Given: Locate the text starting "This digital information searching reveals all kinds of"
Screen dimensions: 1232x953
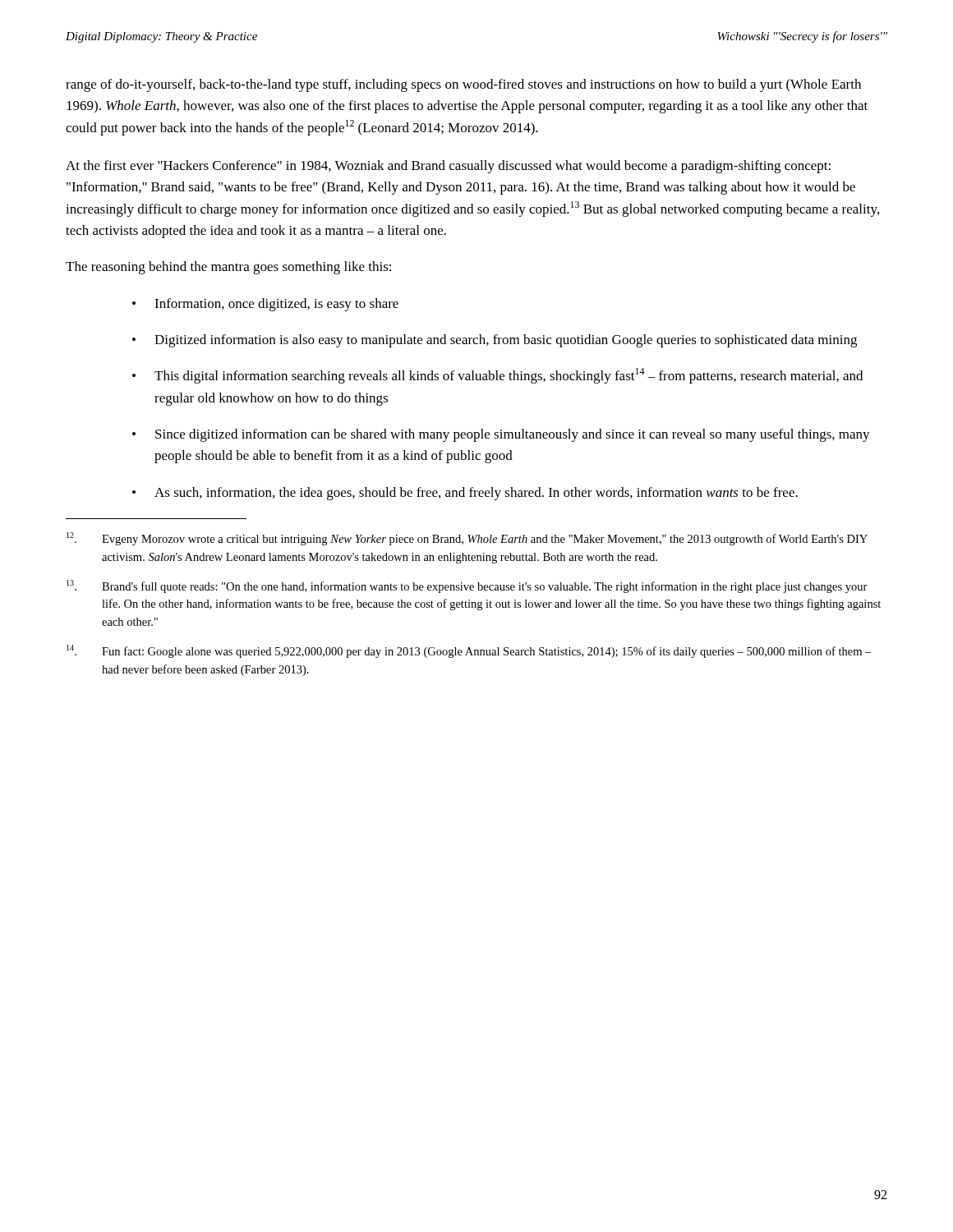Looking at the screenshot, I should (509, 386).
